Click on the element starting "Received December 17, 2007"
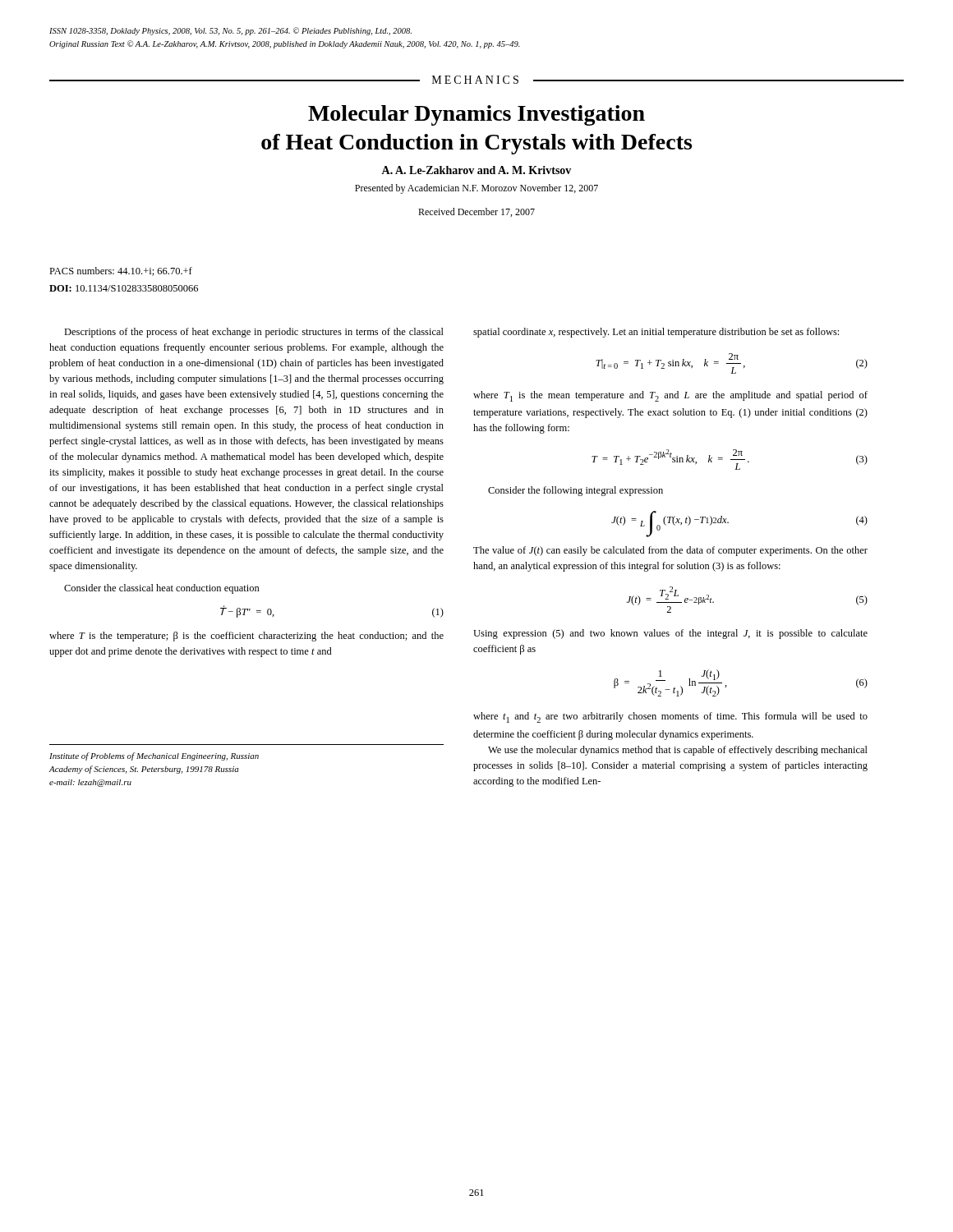Viewport: 953px width, 1232px height. pos(476,212)
